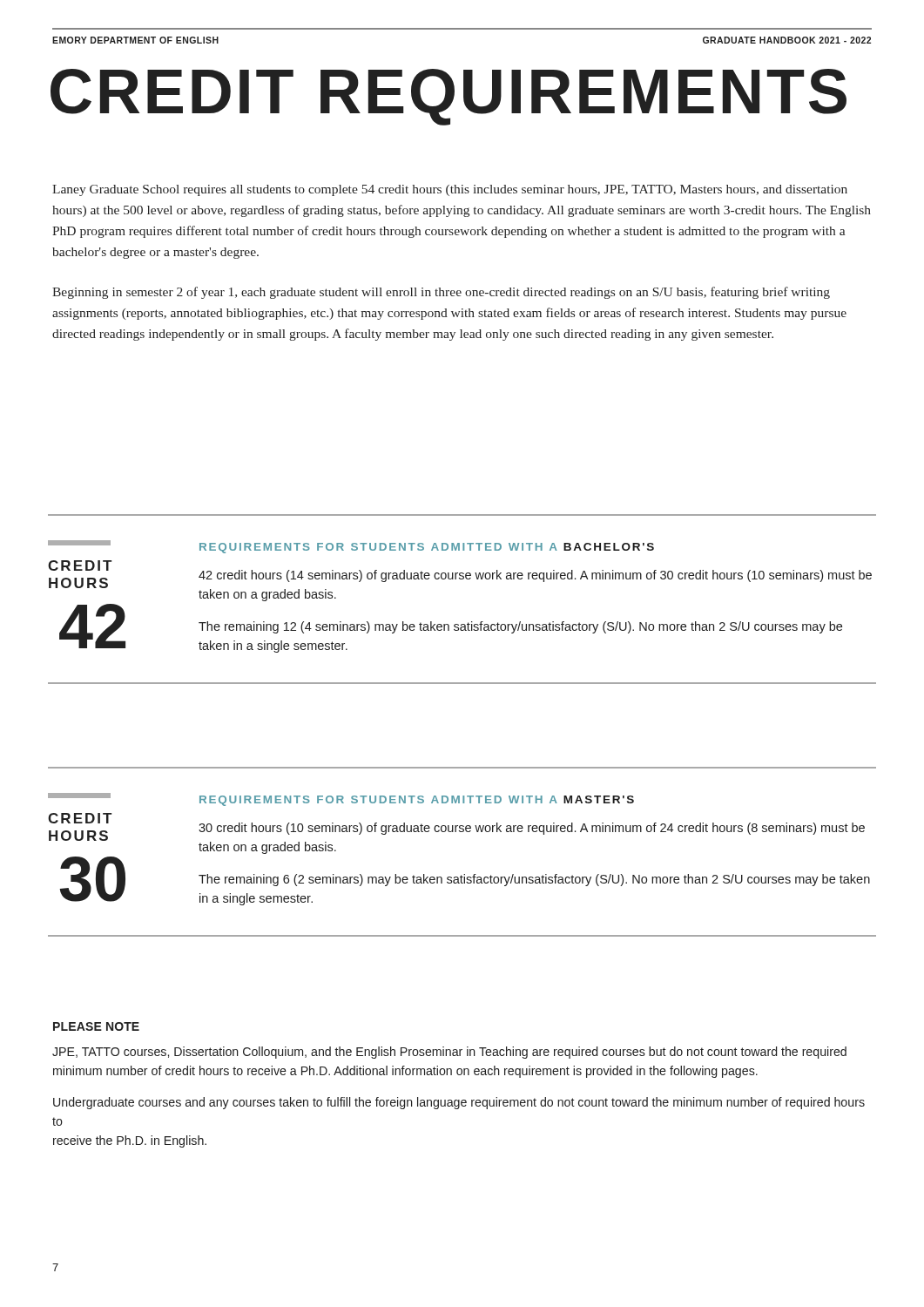The width and height of the screenshot is (924, 1307).
Task: Find the text block with the text "PLEASE NOTE JPE, TATTO courses, Dissertation Colloquium, and"
Action: click(462, 1084)
